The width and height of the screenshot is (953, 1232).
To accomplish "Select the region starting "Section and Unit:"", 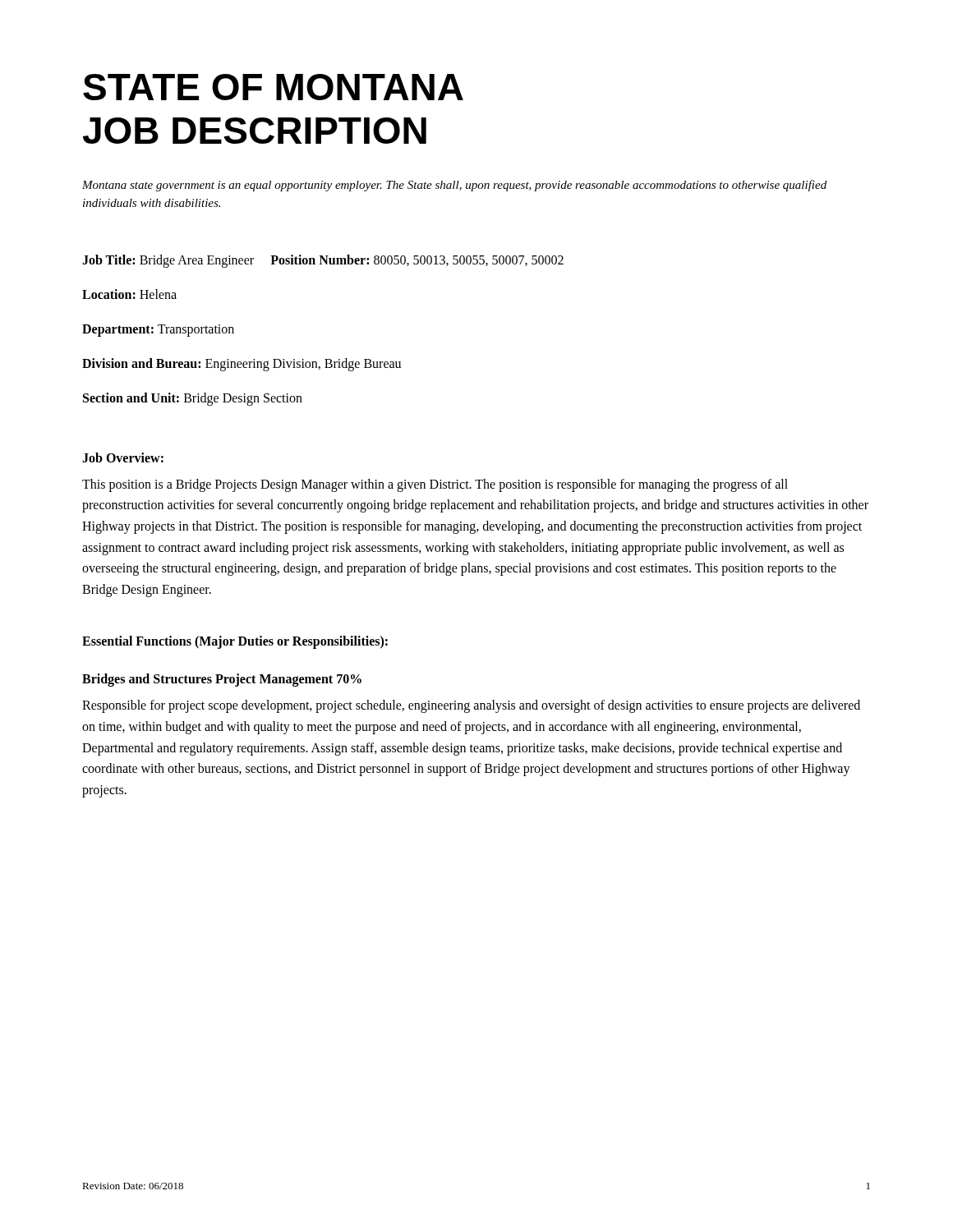I will [192, 398].
